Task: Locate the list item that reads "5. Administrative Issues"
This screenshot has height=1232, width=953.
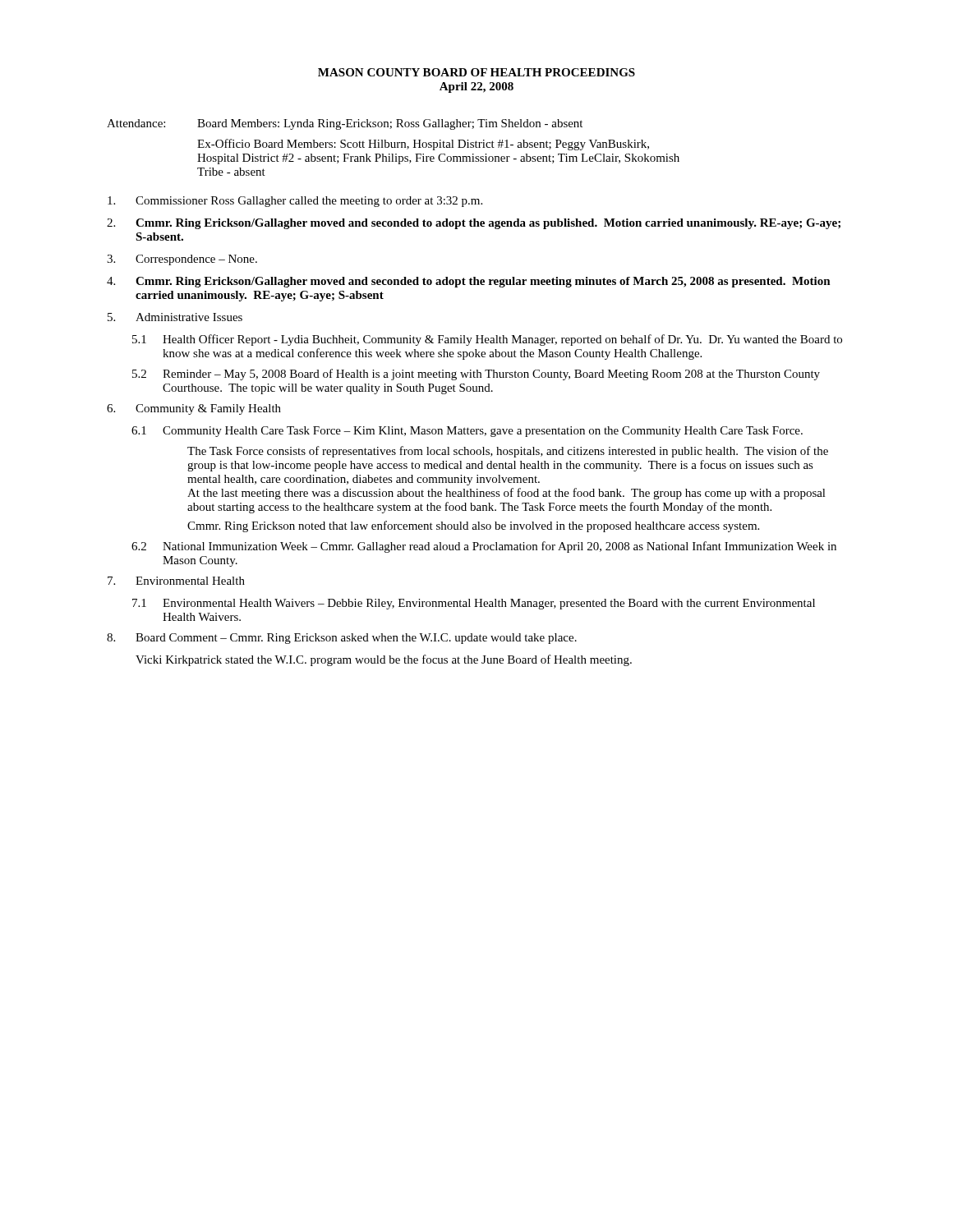Action: click(x=175, y=317)
